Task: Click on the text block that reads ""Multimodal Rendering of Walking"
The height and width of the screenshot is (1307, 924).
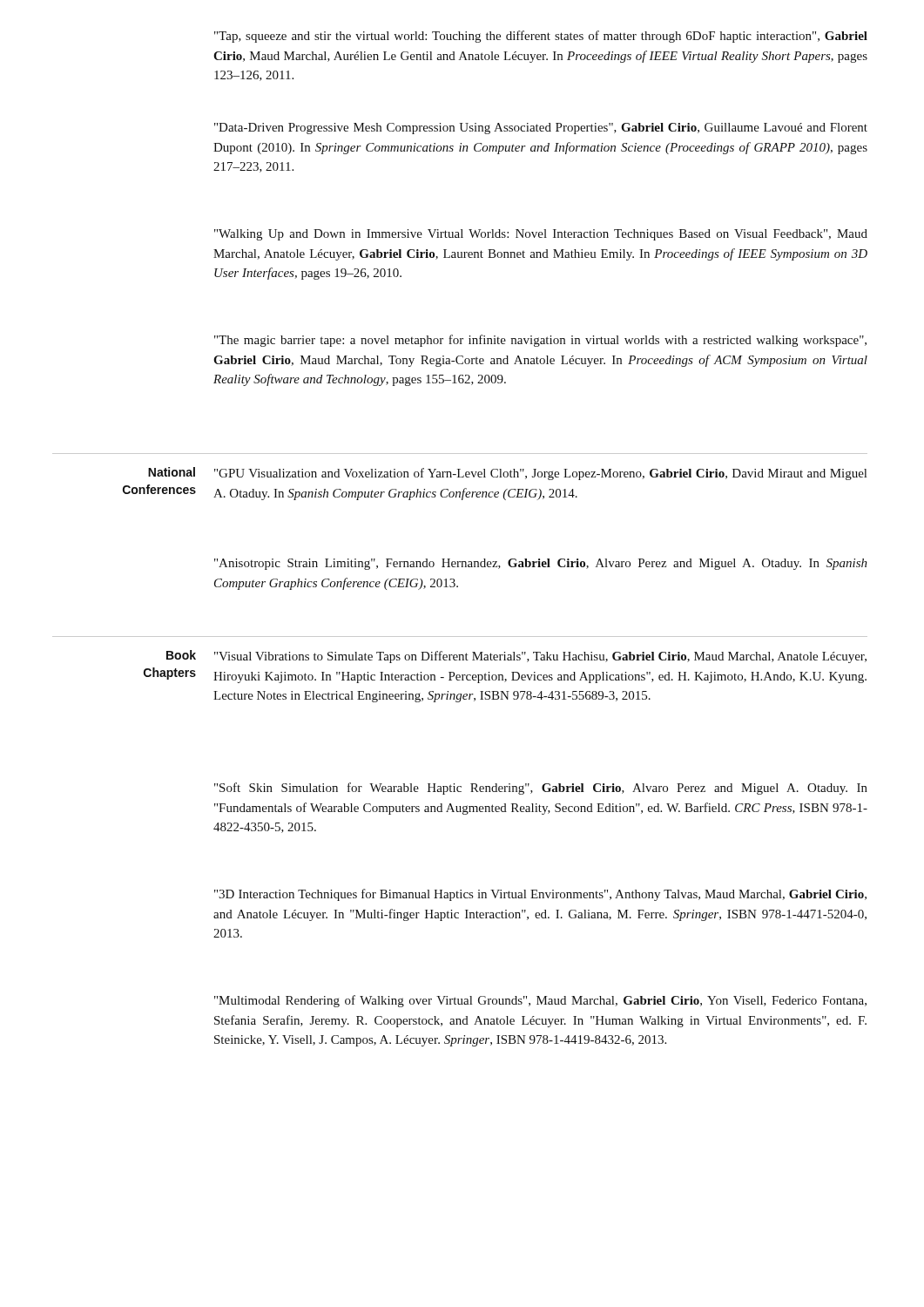Action: point(540,1020)
